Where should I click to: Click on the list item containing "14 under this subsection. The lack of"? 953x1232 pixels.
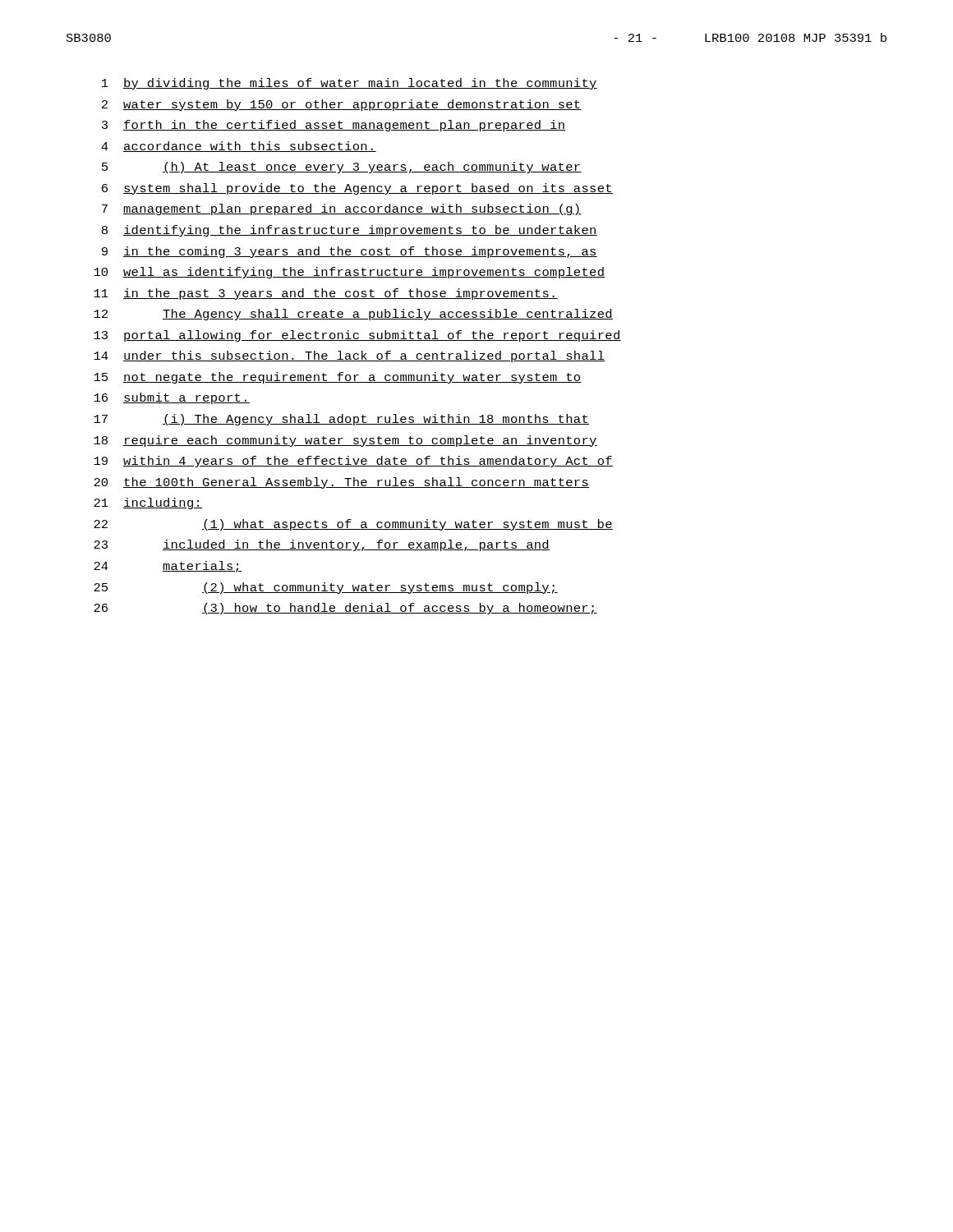[x=476, y=357]
